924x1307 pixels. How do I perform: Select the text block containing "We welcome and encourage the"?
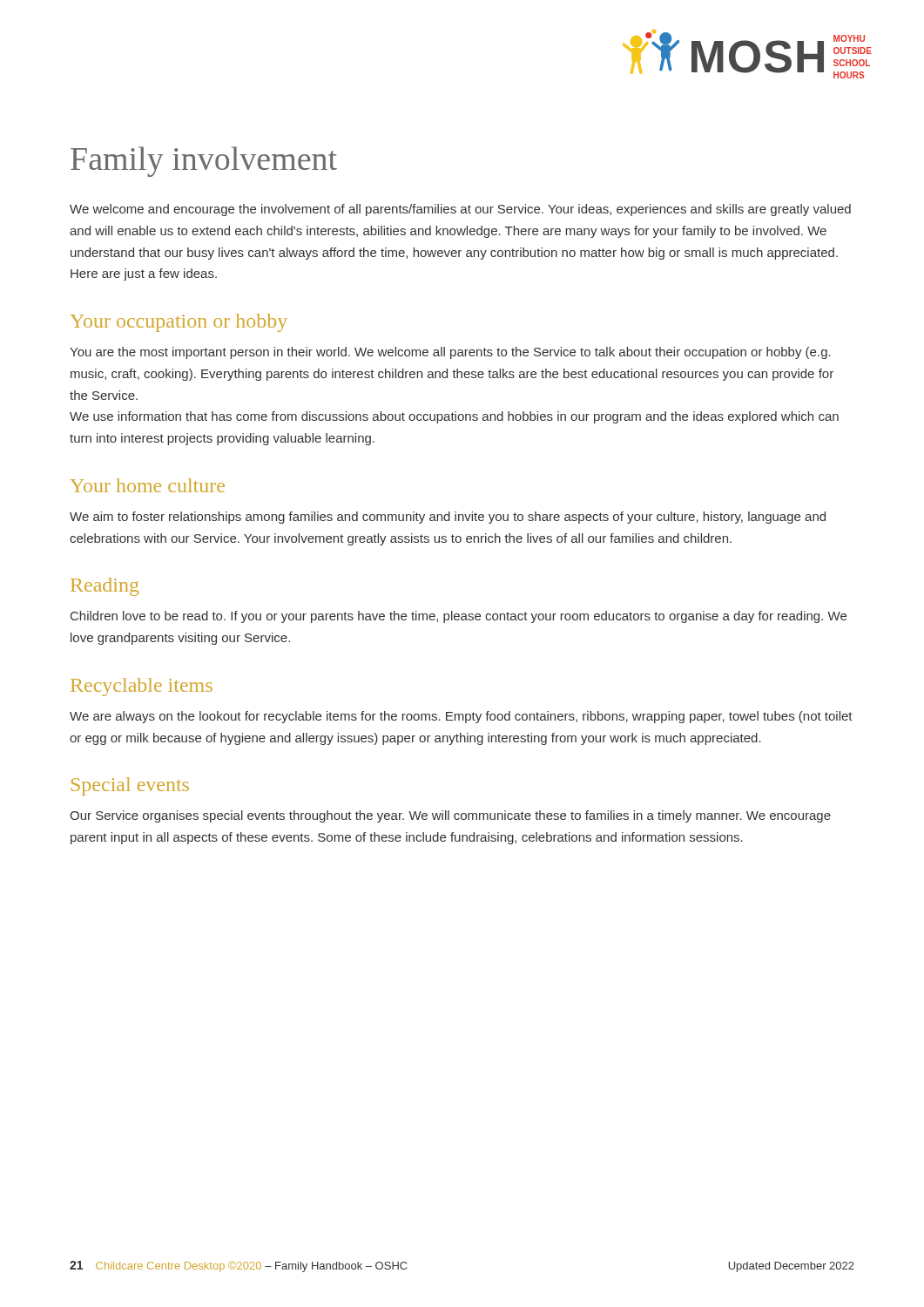coord(462,242)
